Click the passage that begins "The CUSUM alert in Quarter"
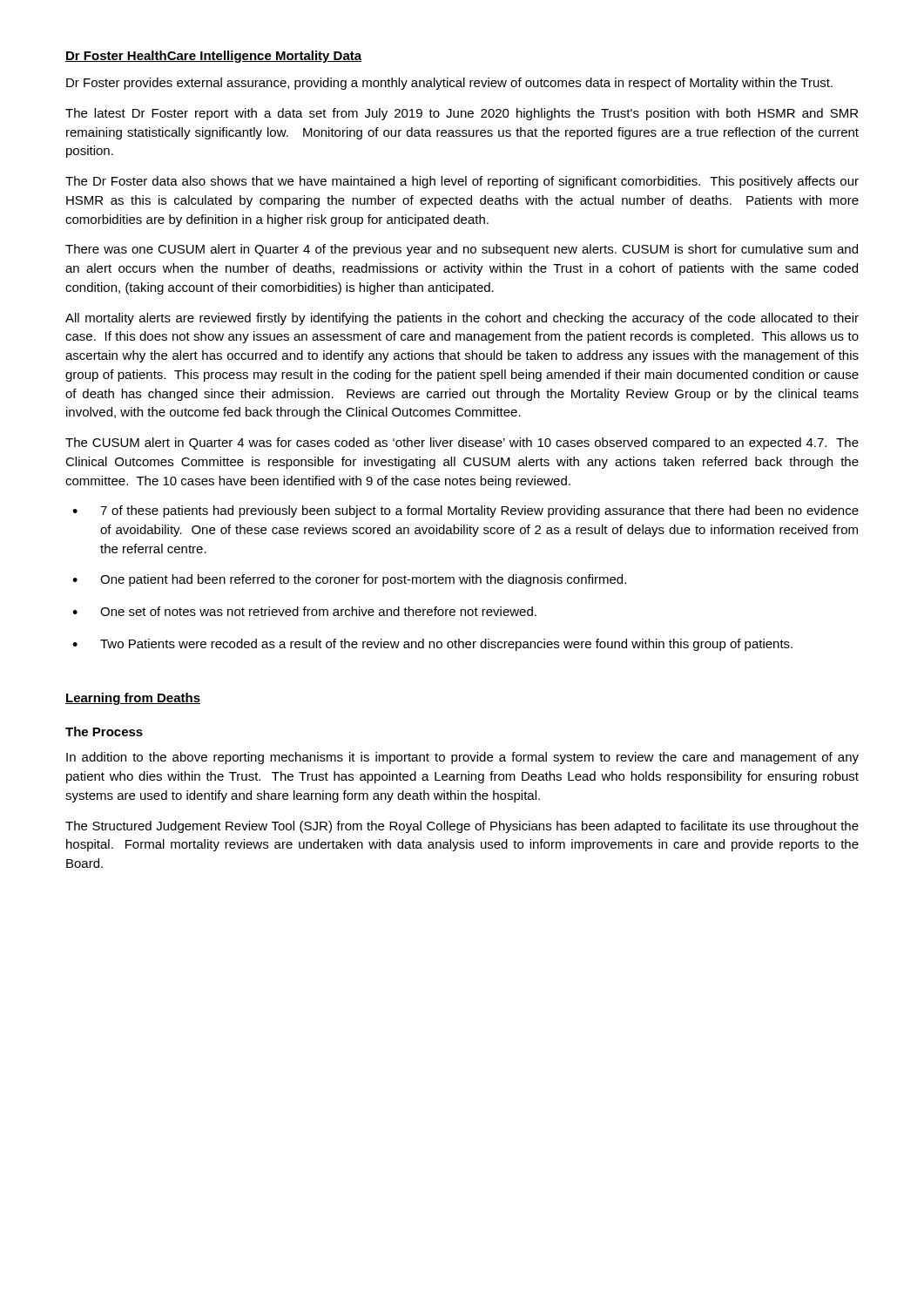 tap(462, 461)
